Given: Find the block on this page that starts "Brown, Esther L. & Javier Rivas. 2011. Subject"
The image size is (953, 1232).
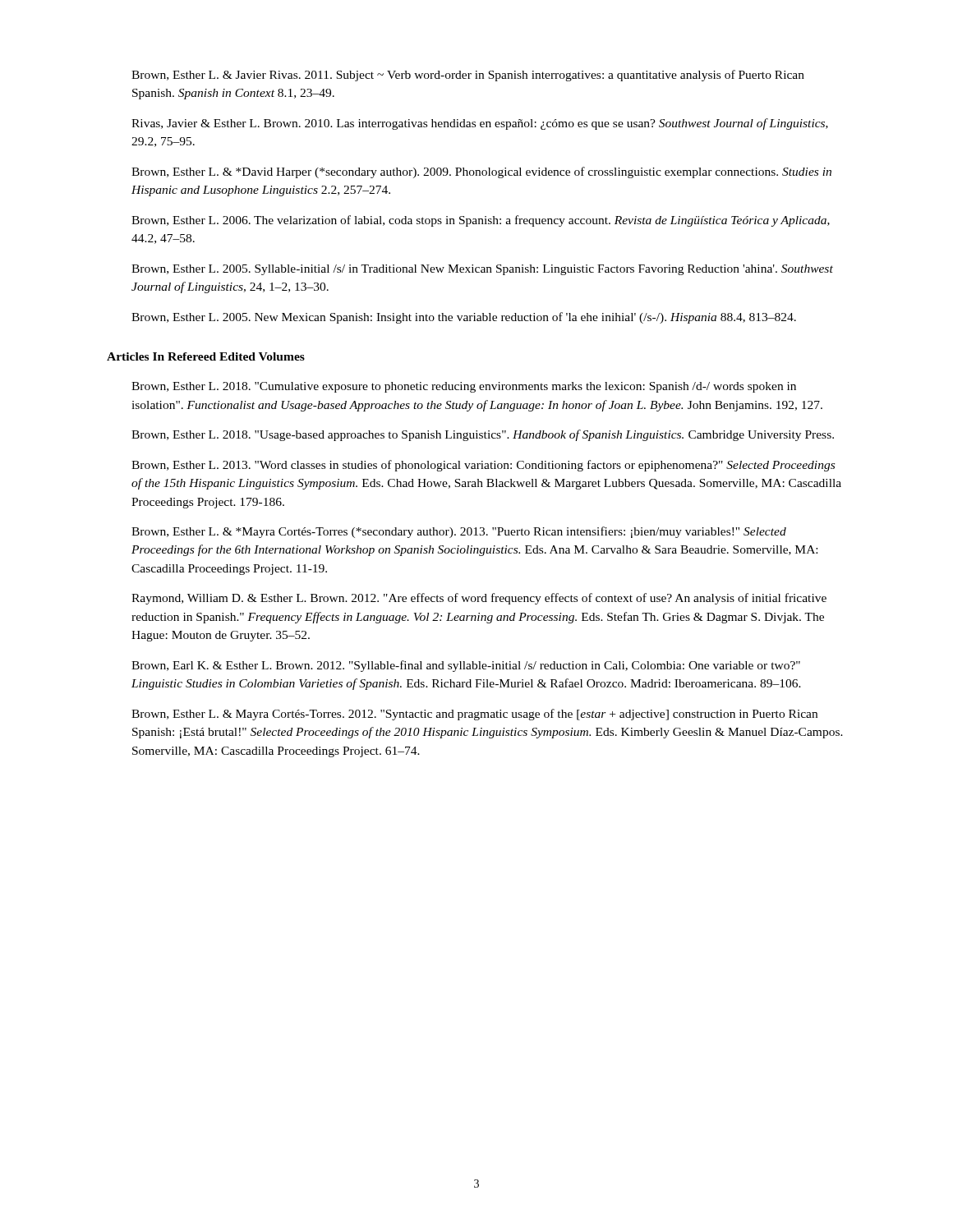Looking at the screenshot, I should point(476,84).
